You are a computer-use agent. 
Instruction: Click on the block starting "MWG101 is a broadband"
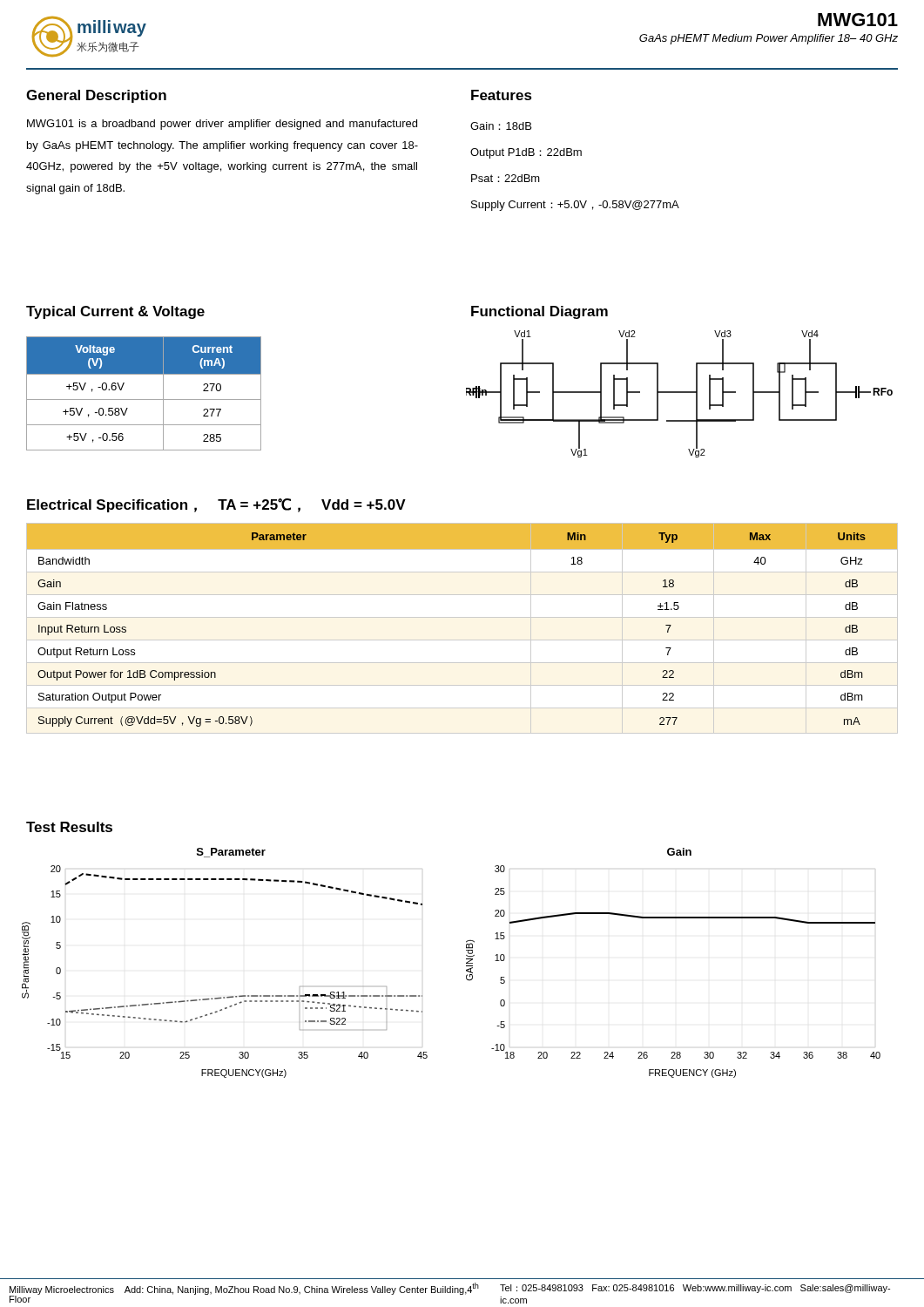tap(222, 156)
